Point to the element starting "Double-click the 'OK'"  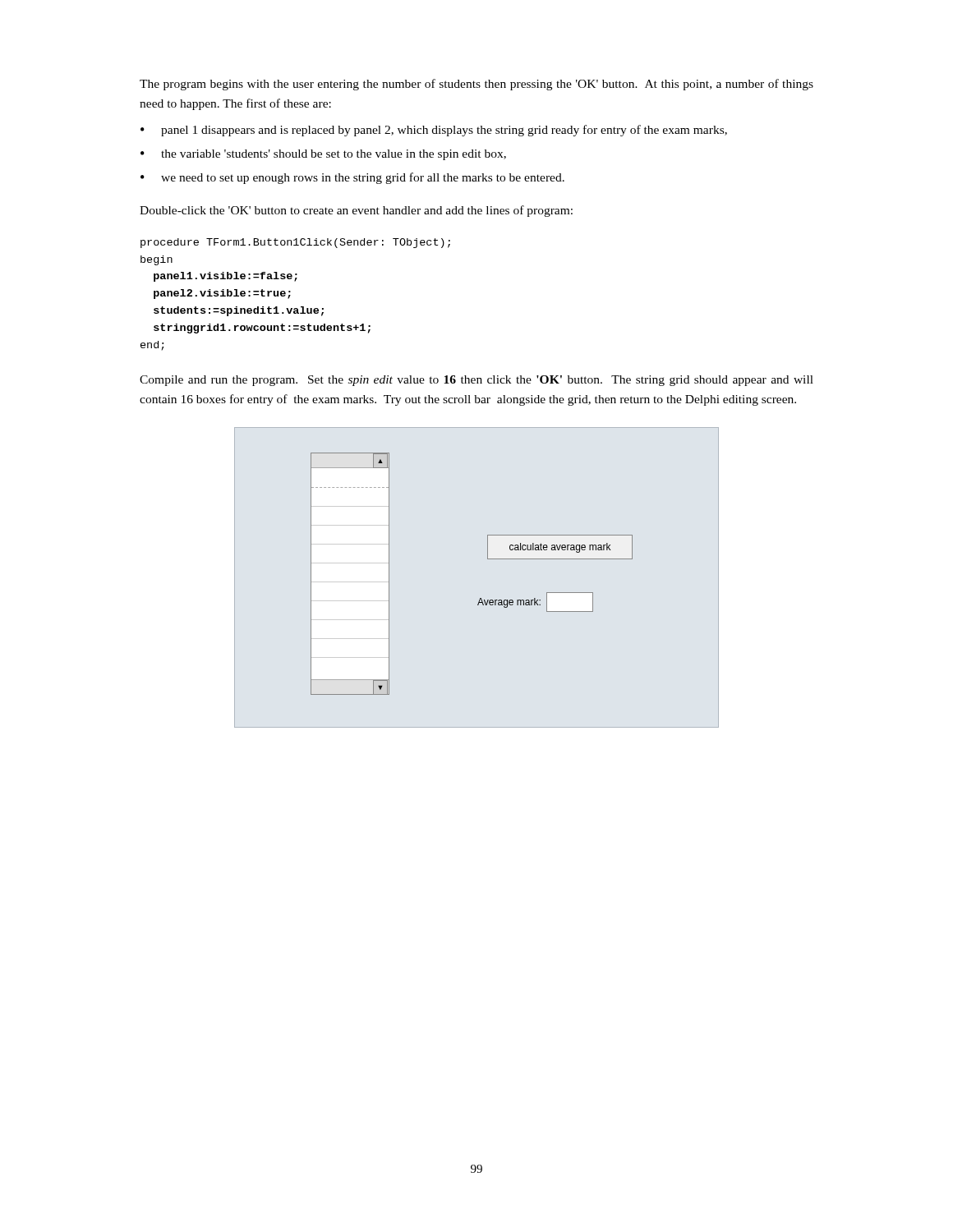(x=357, y=210)
